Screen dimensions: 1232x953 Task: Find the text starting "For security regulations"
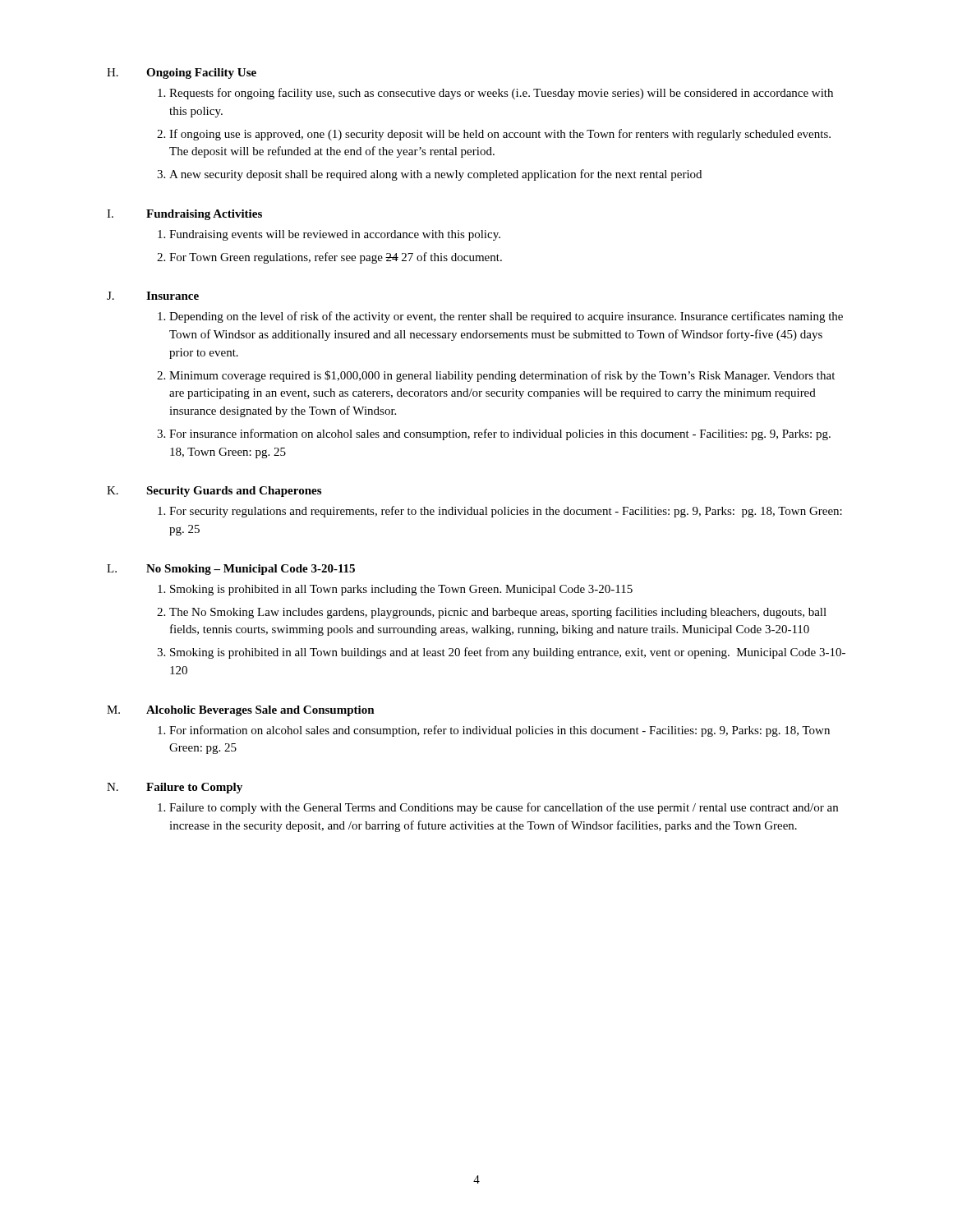[x=506, y=520]
